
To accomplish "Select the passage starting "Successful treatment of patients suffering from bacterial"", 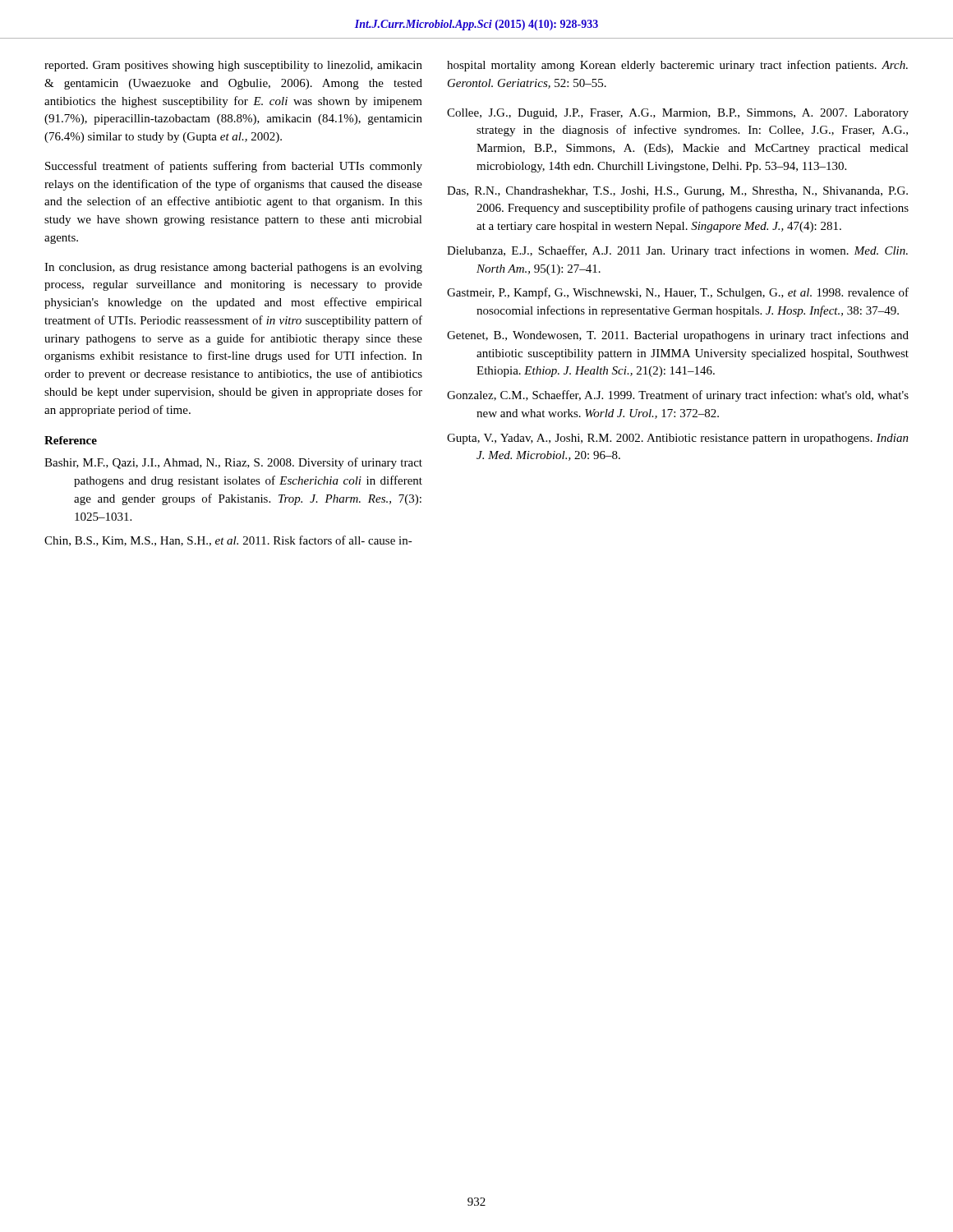I will [x=233, y=201].
